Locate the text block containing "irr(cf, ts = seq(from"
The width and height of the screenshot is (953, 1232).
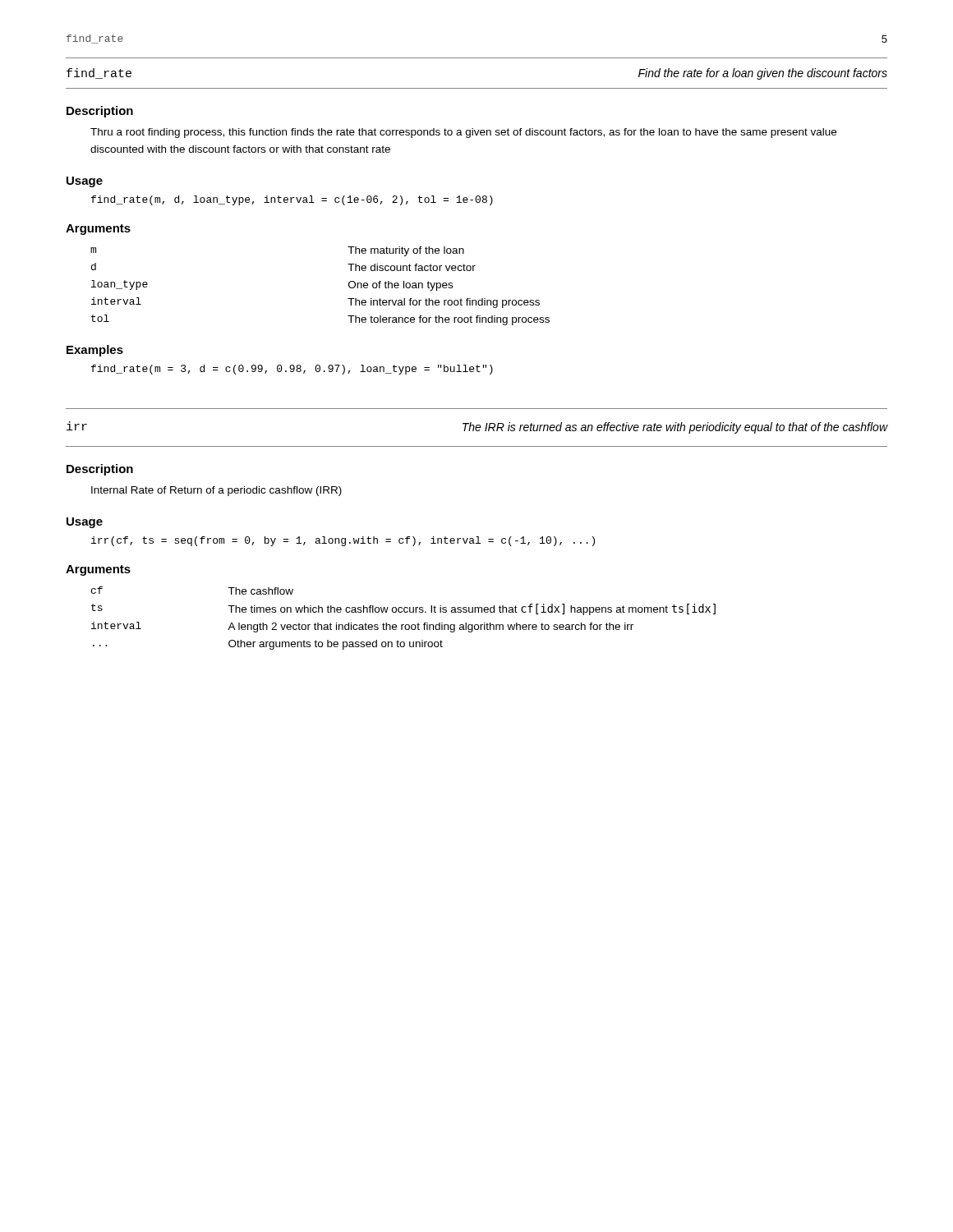pos(344,541)
